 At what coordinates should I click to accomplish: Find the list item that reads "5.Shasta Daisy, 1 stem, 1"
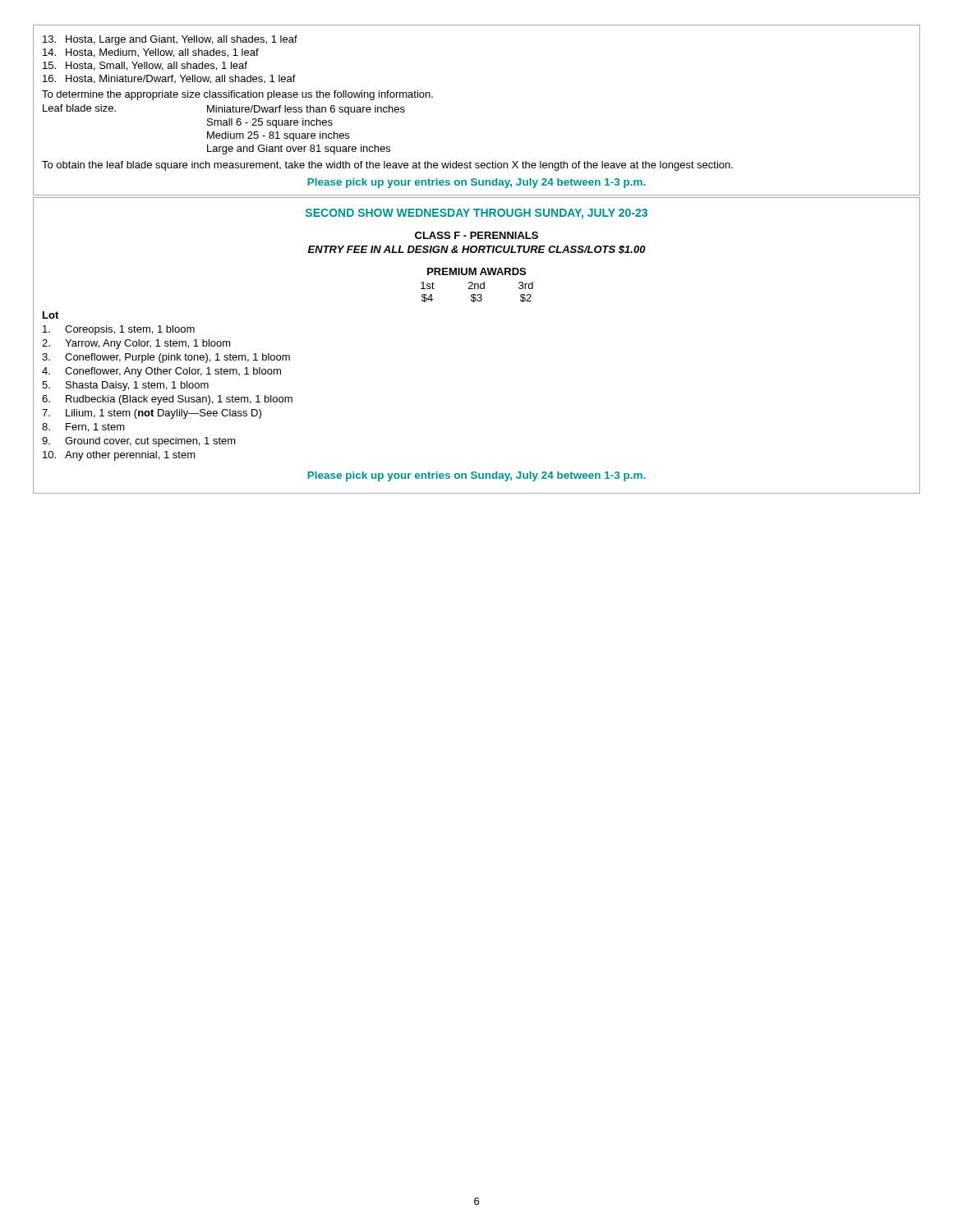point(125,385)
